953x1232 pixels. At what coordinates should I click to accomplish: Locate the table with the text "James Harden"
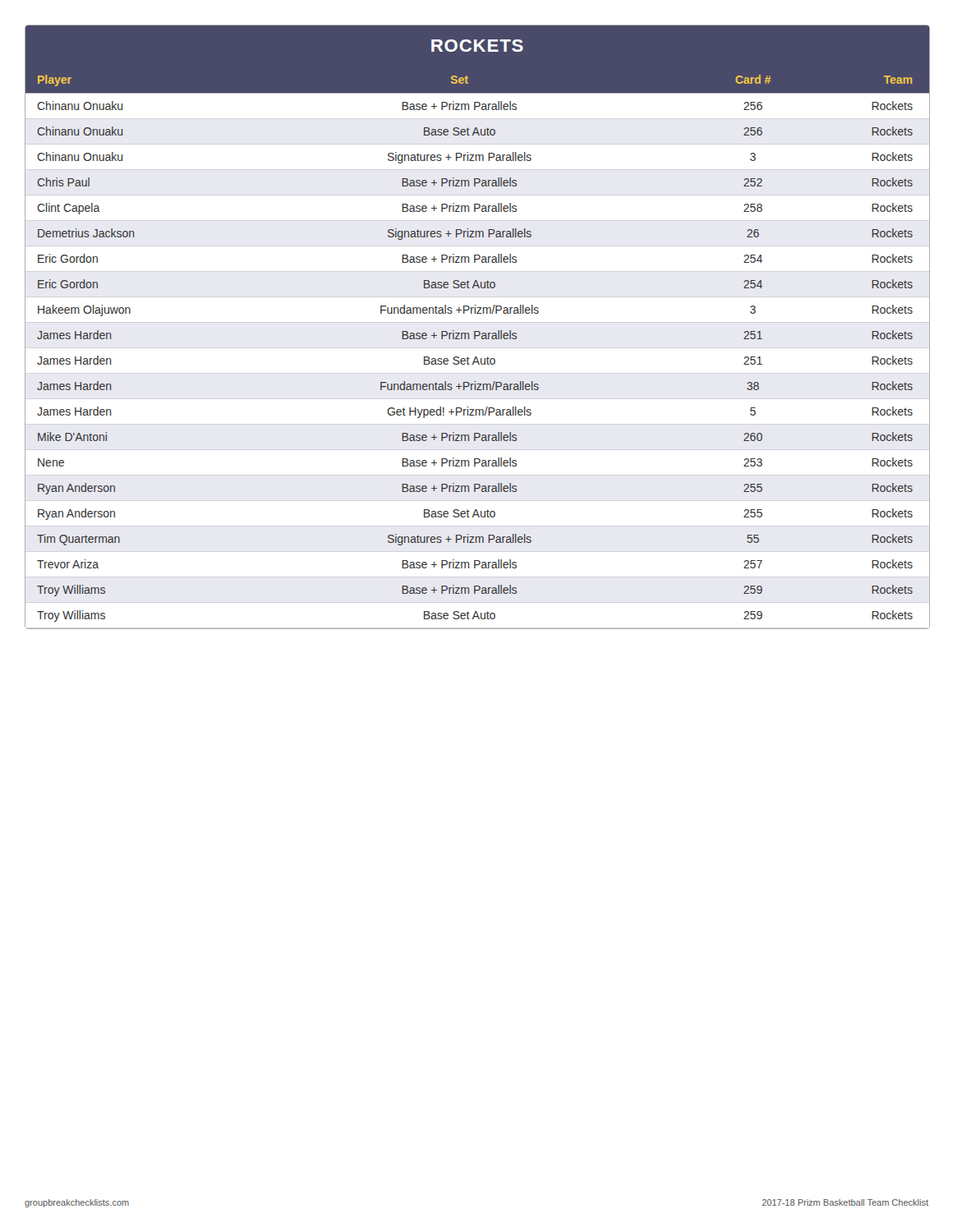(x=477, y=327)
